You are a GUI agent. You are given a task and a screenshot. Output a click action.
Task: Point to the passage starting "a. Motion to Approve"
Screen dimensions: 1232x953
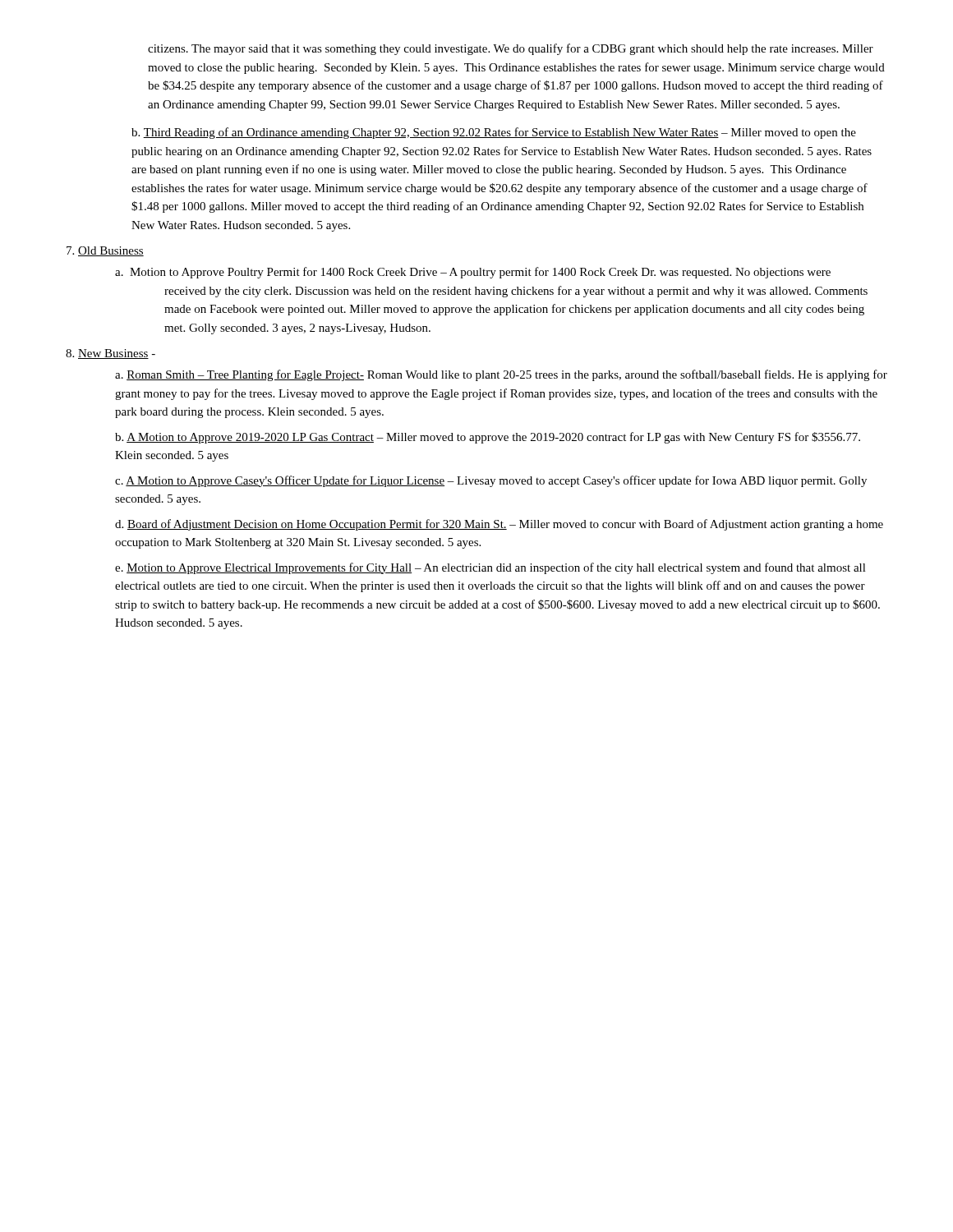pos(501,301)
